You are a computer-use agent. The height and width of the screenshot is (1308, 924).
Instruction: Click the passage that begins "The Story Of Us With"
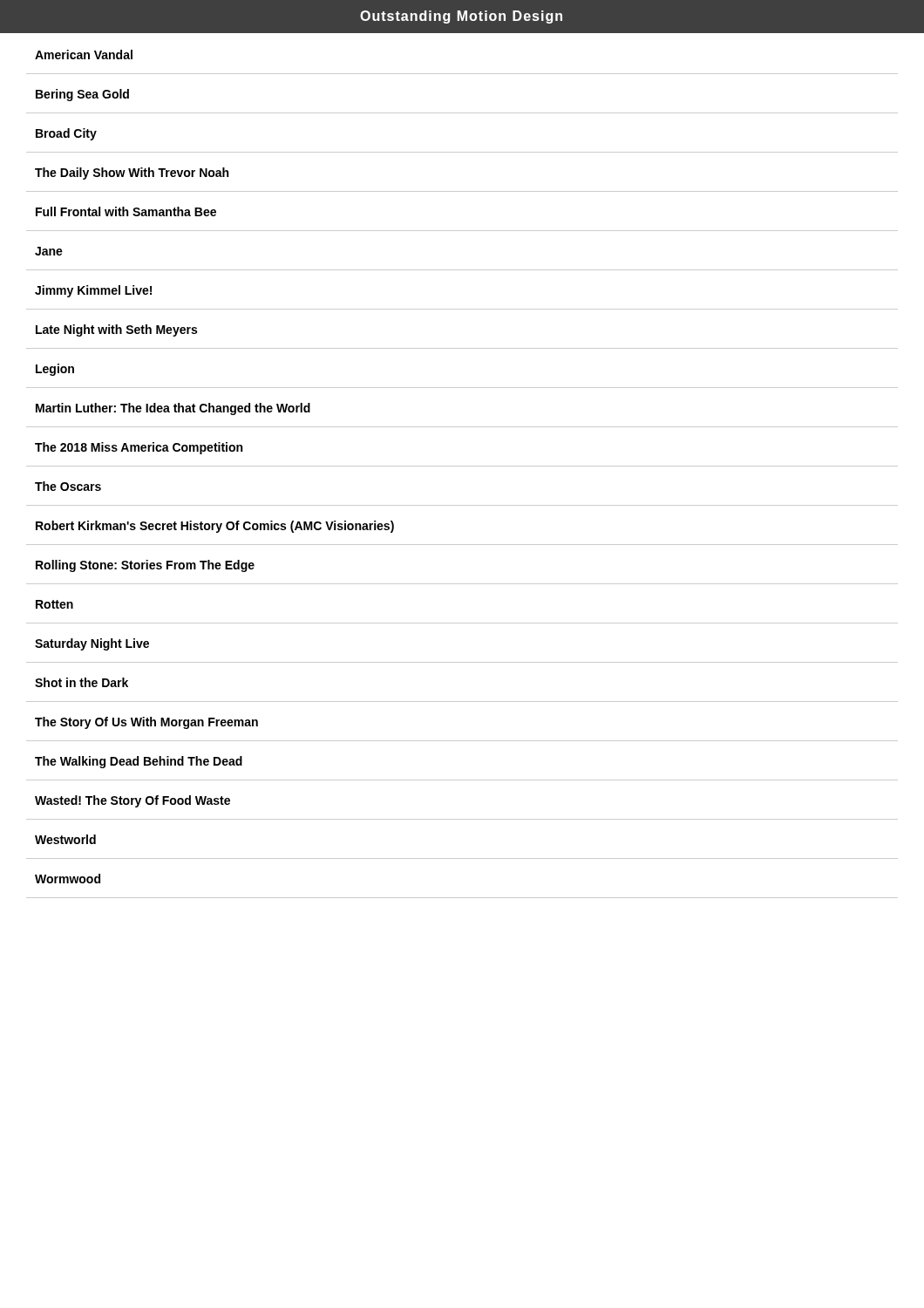click(x=147, y=722)
